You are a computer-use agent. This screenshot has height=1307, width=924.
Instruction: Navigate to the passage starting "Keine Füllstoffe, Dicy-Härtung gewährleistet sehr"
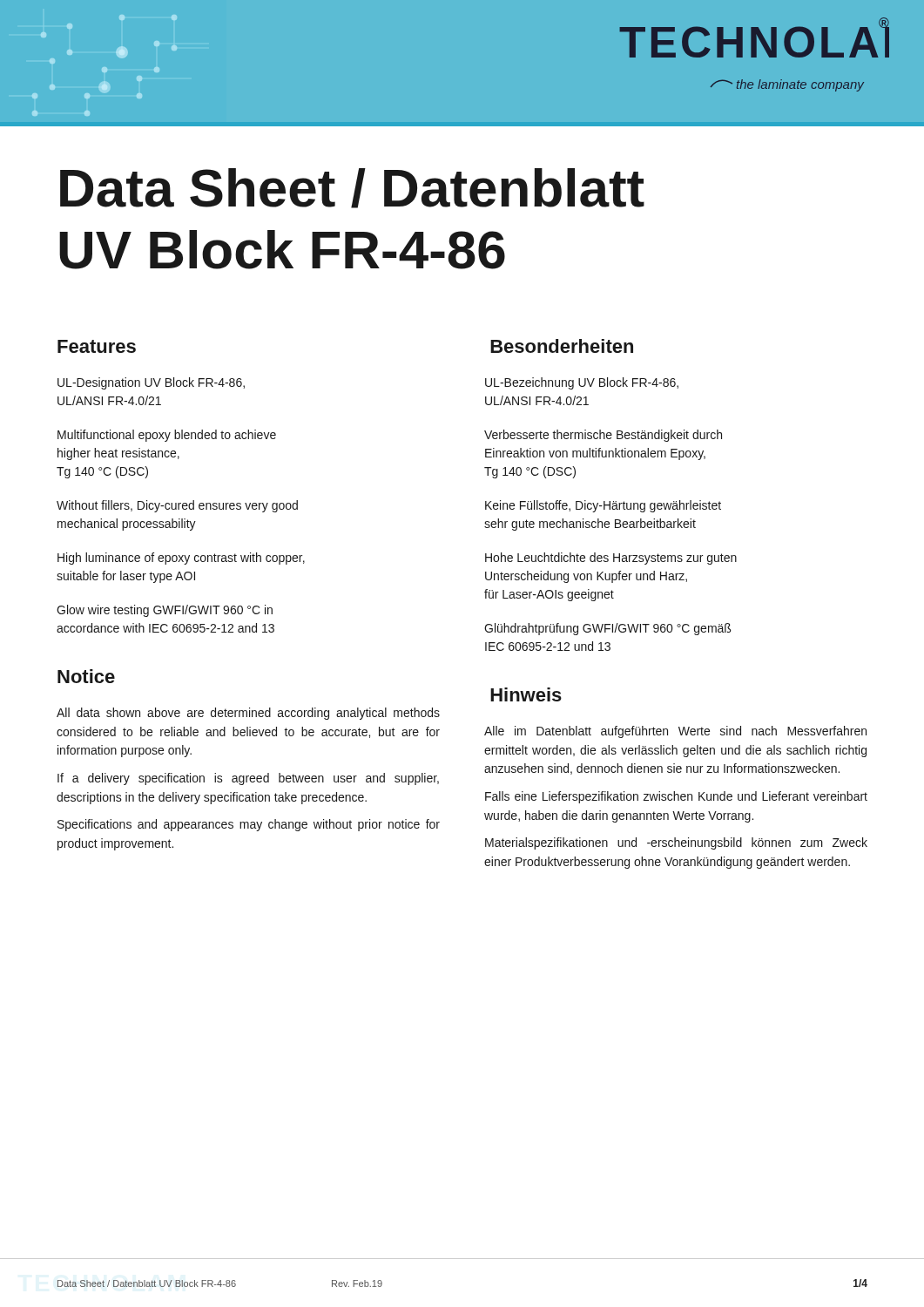603,515
